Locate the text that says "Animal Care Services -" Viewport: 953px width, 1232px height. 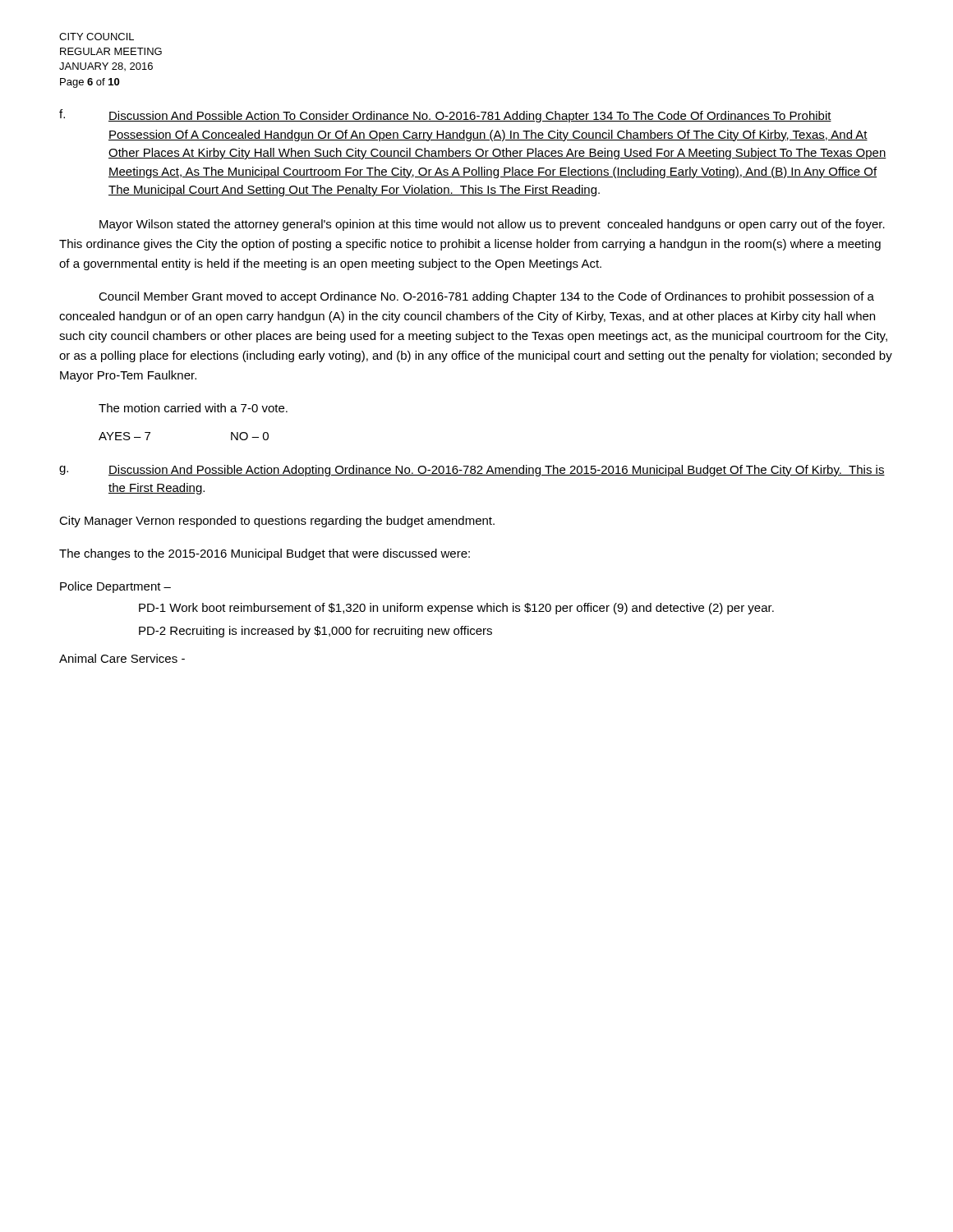tap(122, 658)
